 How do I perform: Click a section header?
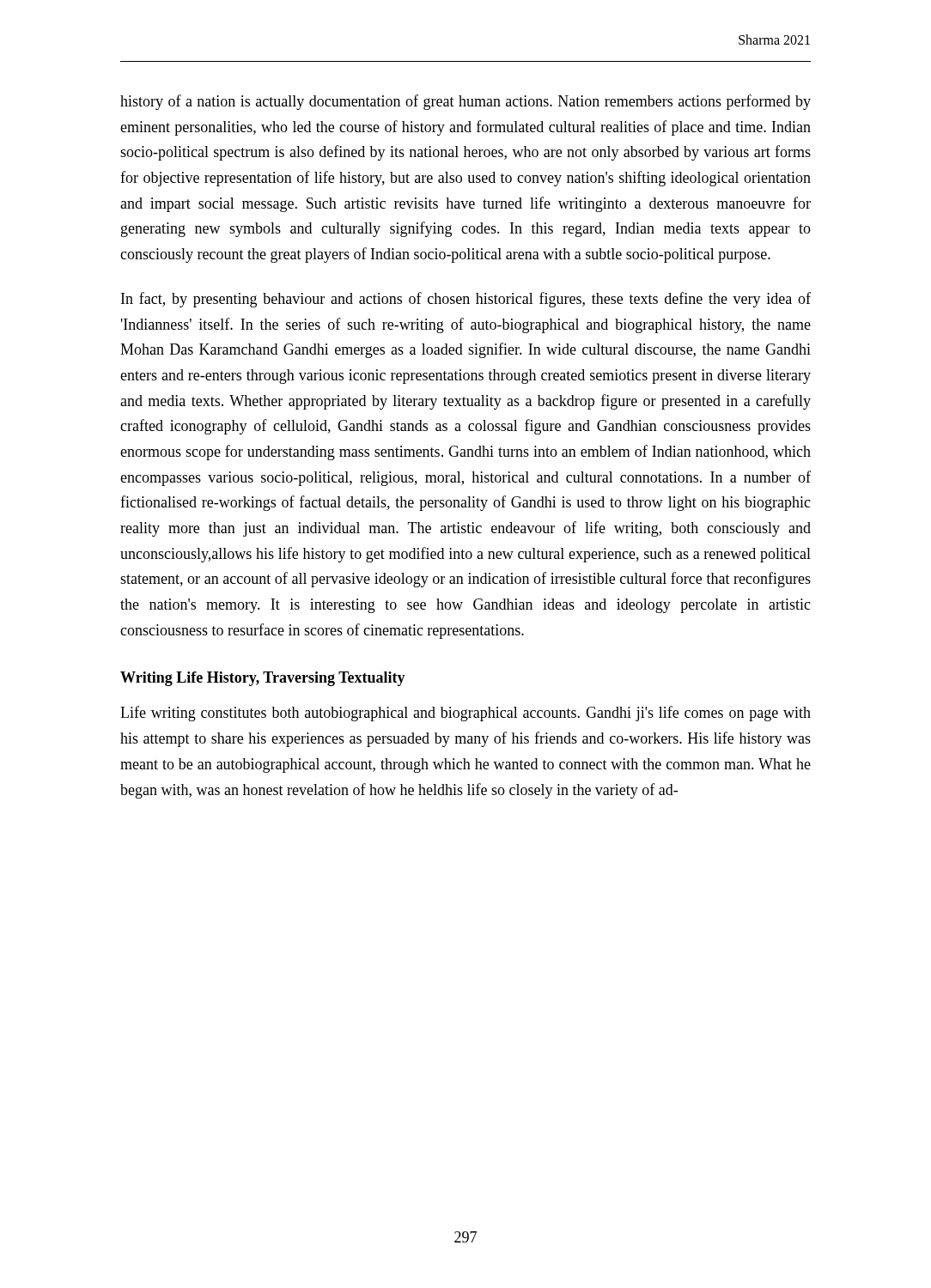[x=263, y=678]
